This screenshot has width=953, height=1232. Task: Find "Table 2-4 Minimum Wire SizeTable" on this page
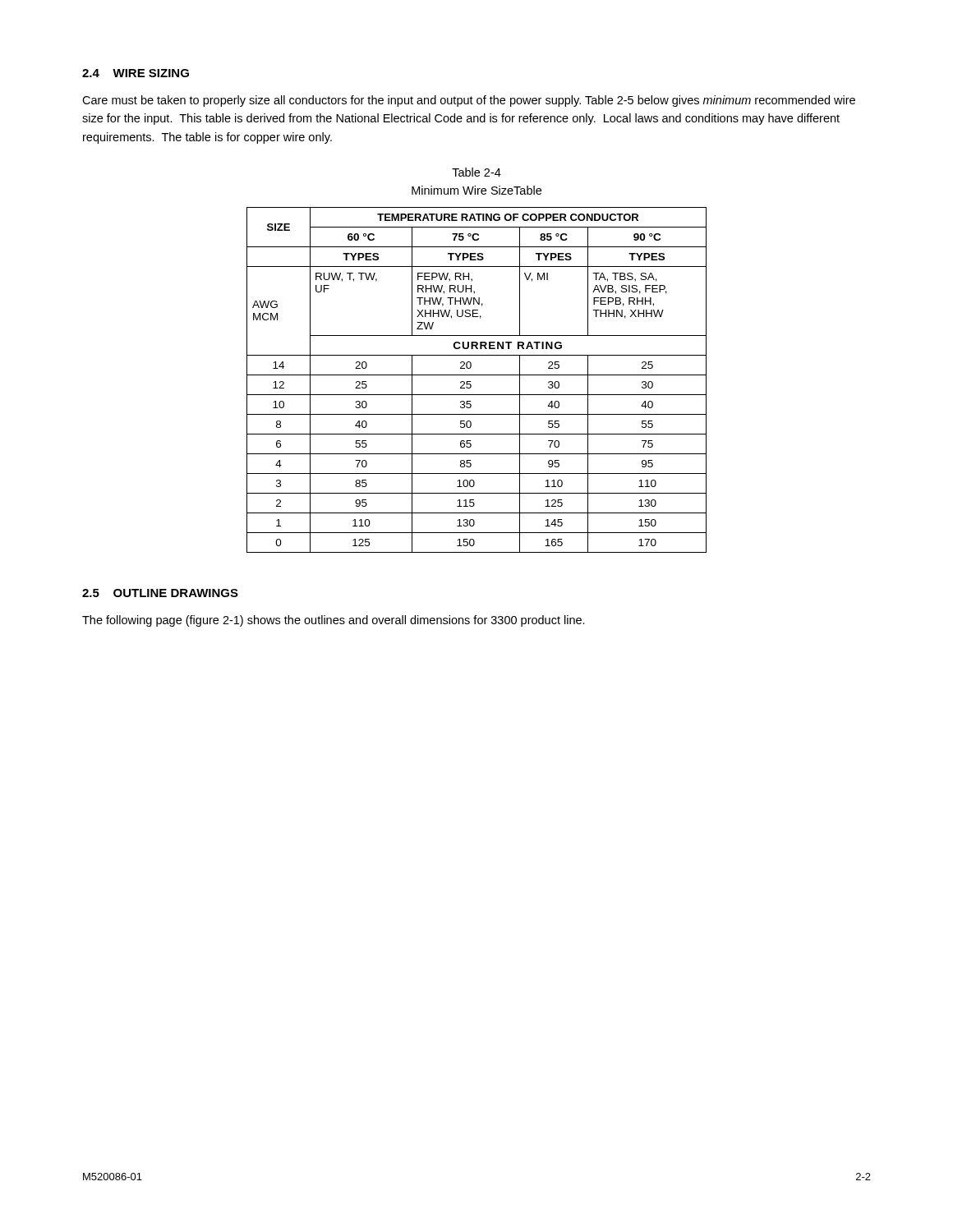tap(476, 182)
